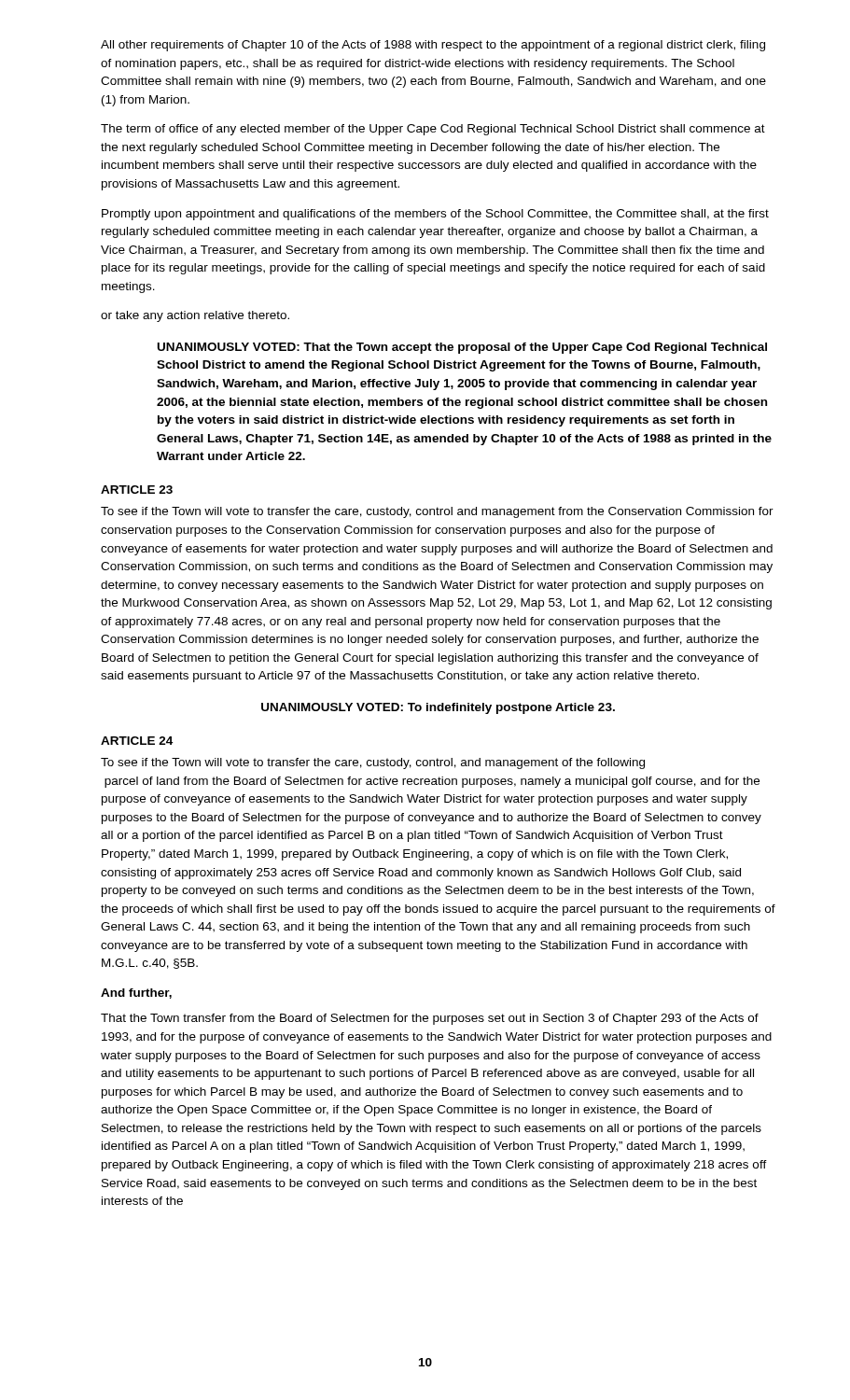Screen dimensions: 1400x850
Task: Click on the passage starting "UNANIMOUSLY VOTED: That"
Action: pos(464,401)
